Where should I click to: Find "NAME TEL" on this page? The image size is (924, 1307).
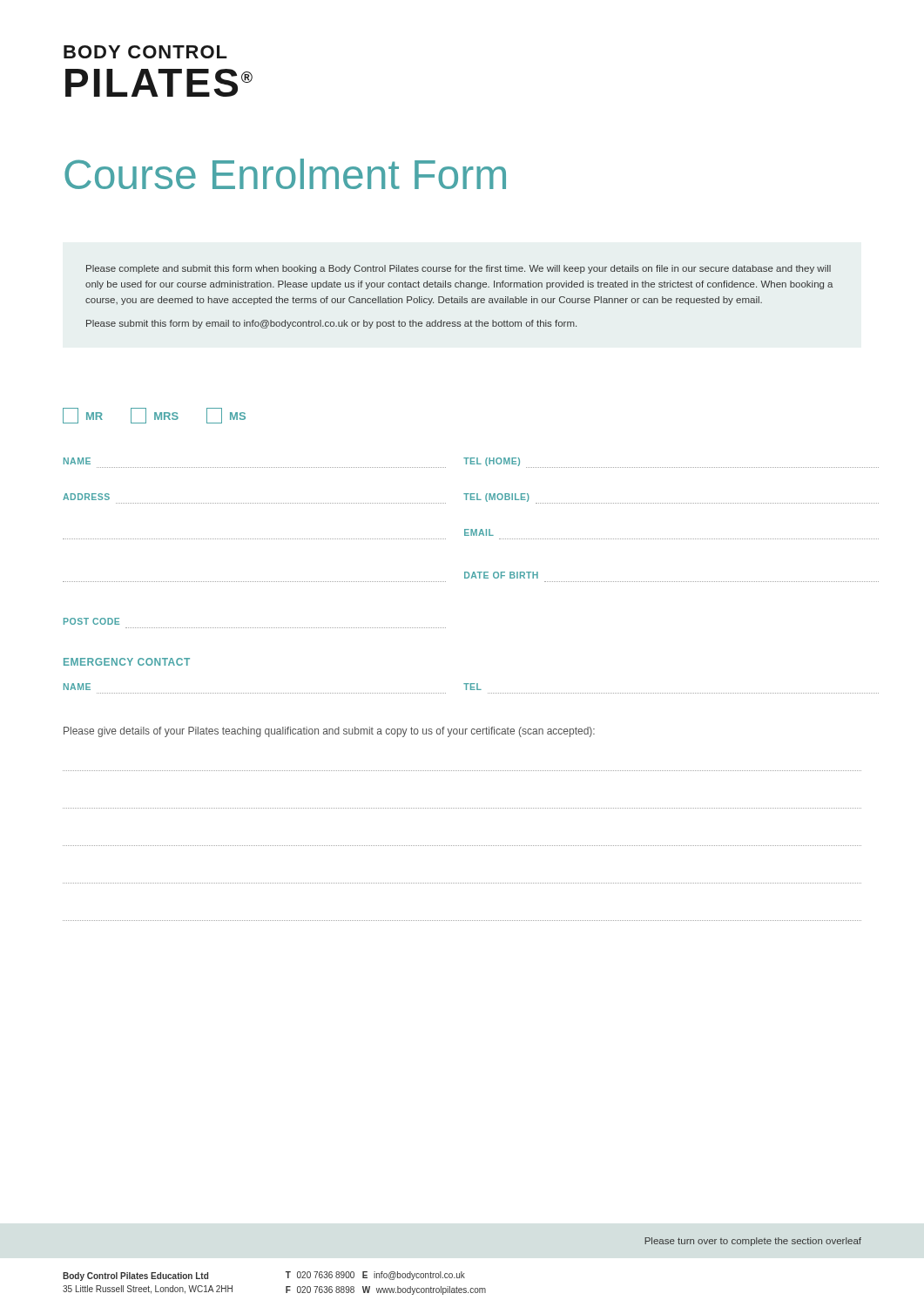[x=462, y=685]
